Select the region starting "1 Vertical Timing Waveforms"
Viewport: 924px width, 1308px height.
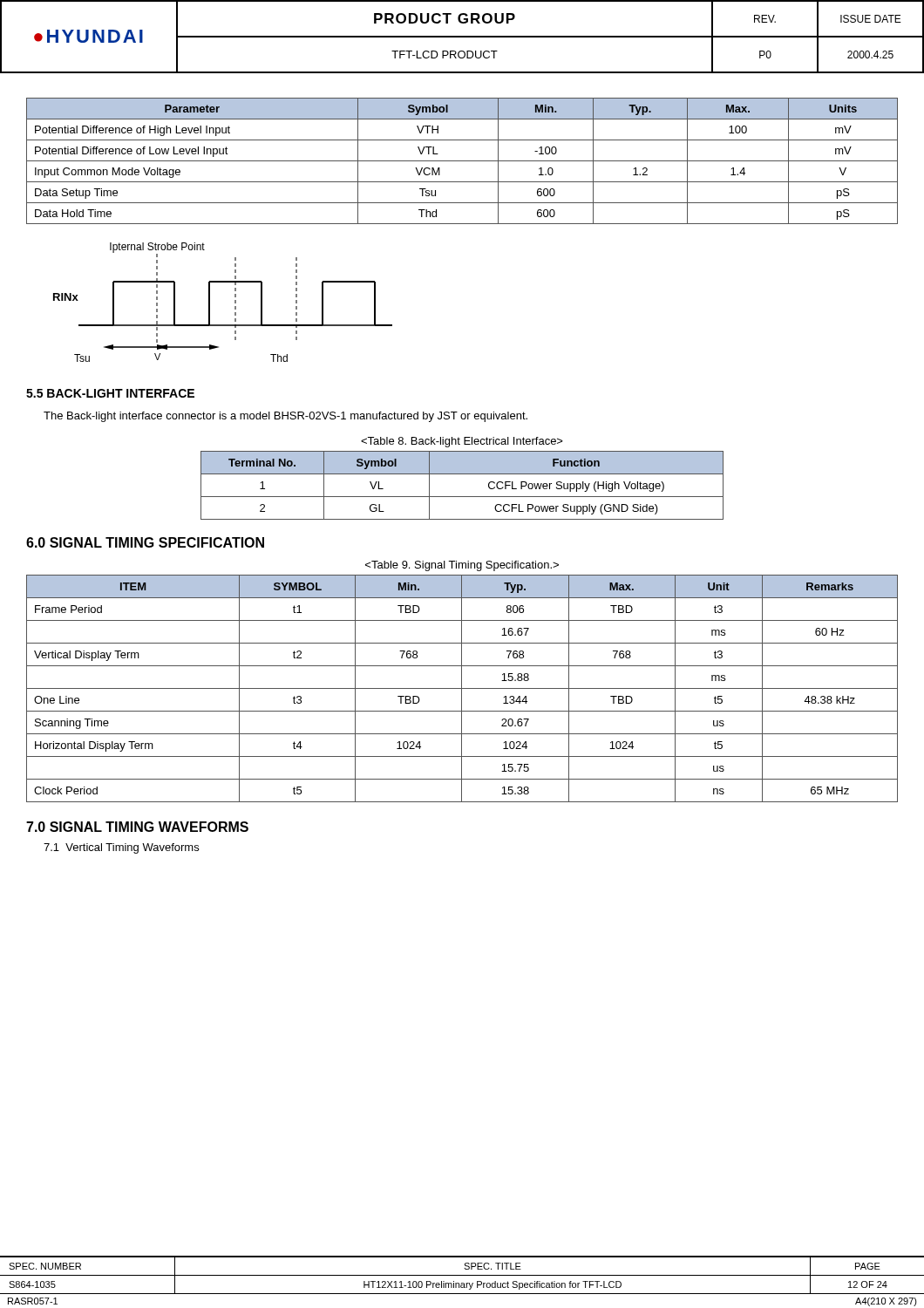[121, 847]
